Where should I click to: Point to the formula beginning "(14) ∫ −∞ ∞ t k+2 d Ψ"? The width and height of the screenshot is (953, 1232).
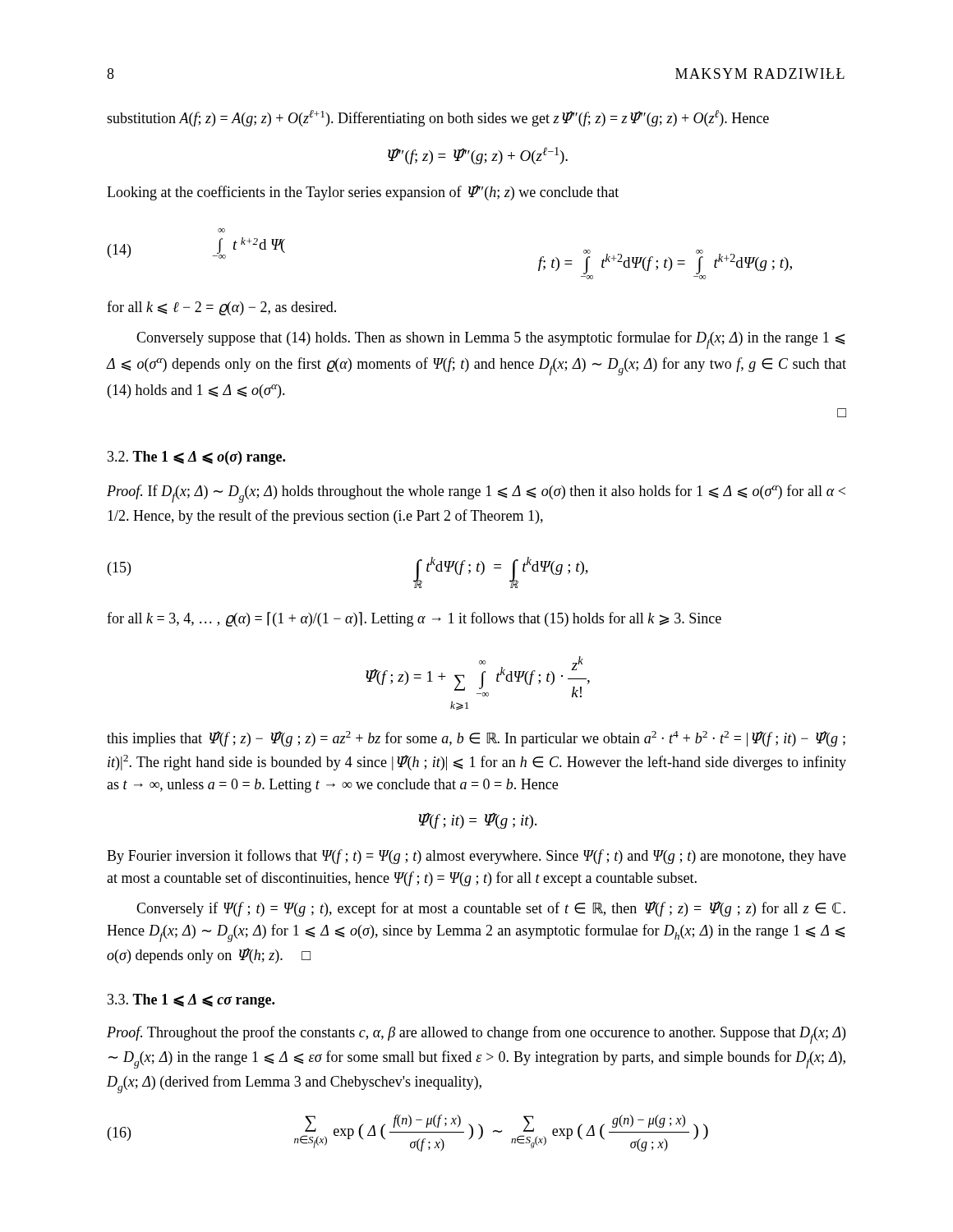click(221, 230)
